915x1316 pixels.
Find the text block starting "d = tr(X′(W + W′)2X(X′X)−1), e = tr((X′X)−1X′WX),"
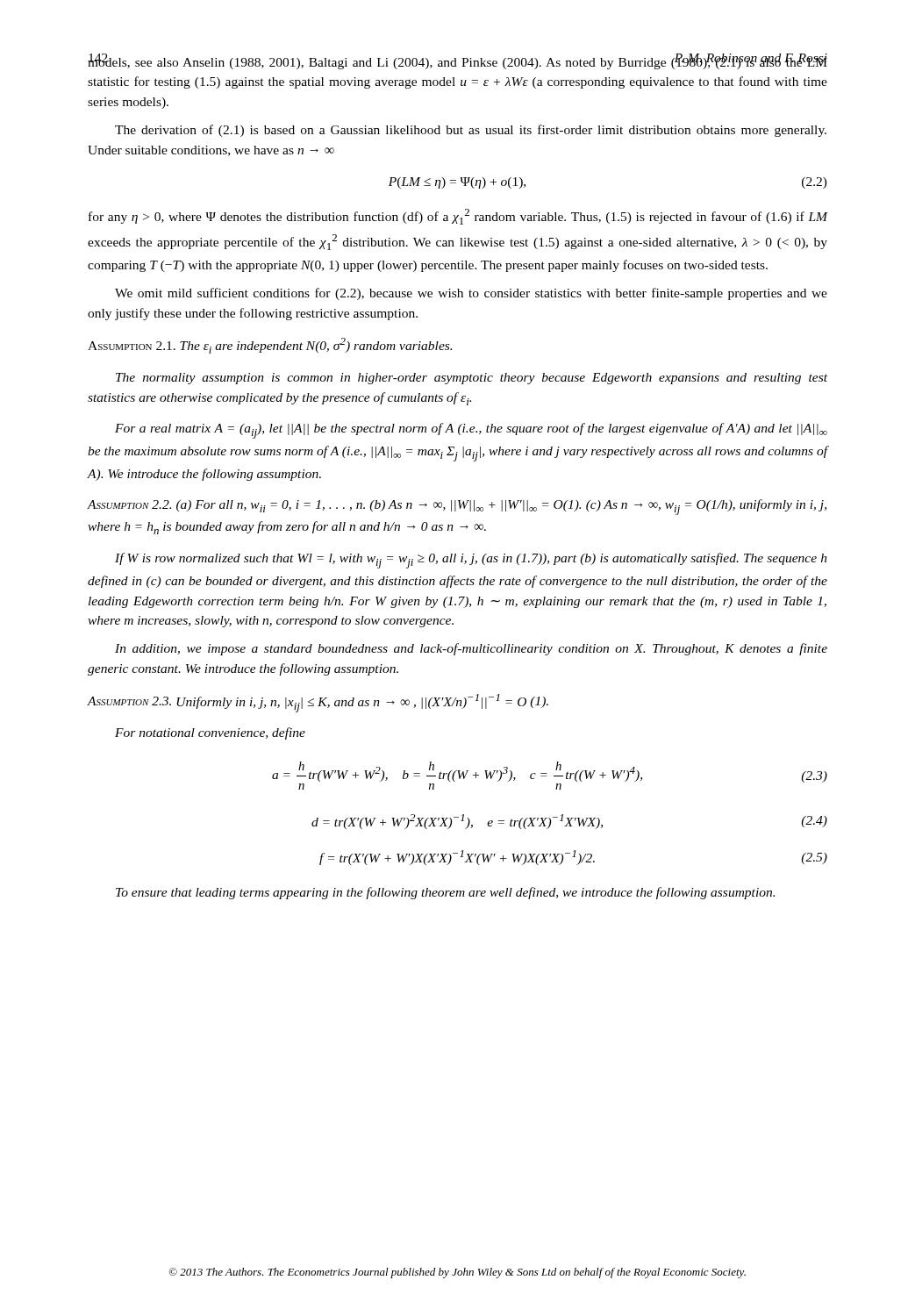(x=458, y=821)
